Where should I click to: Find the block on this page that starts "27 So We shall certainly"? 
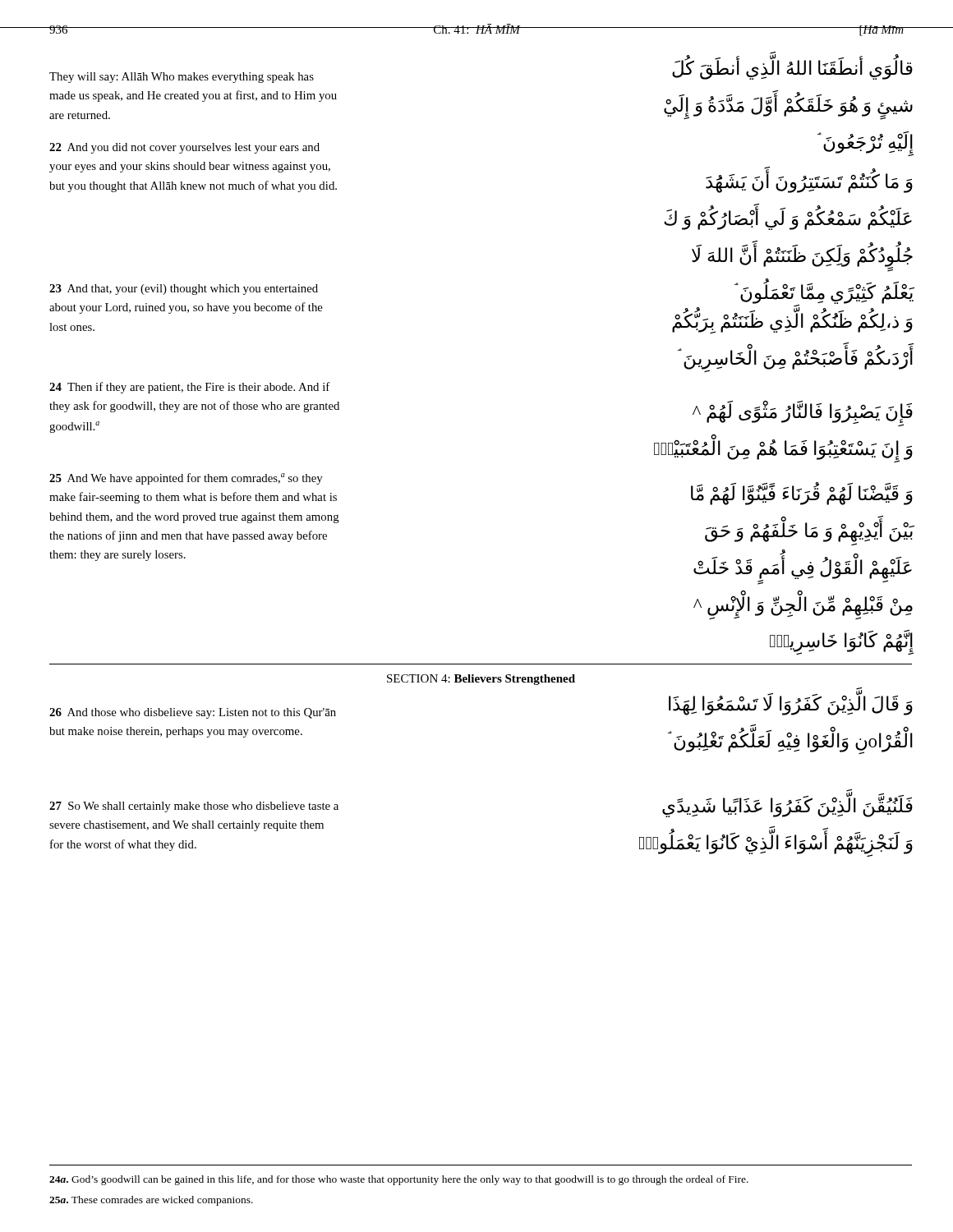195,826
